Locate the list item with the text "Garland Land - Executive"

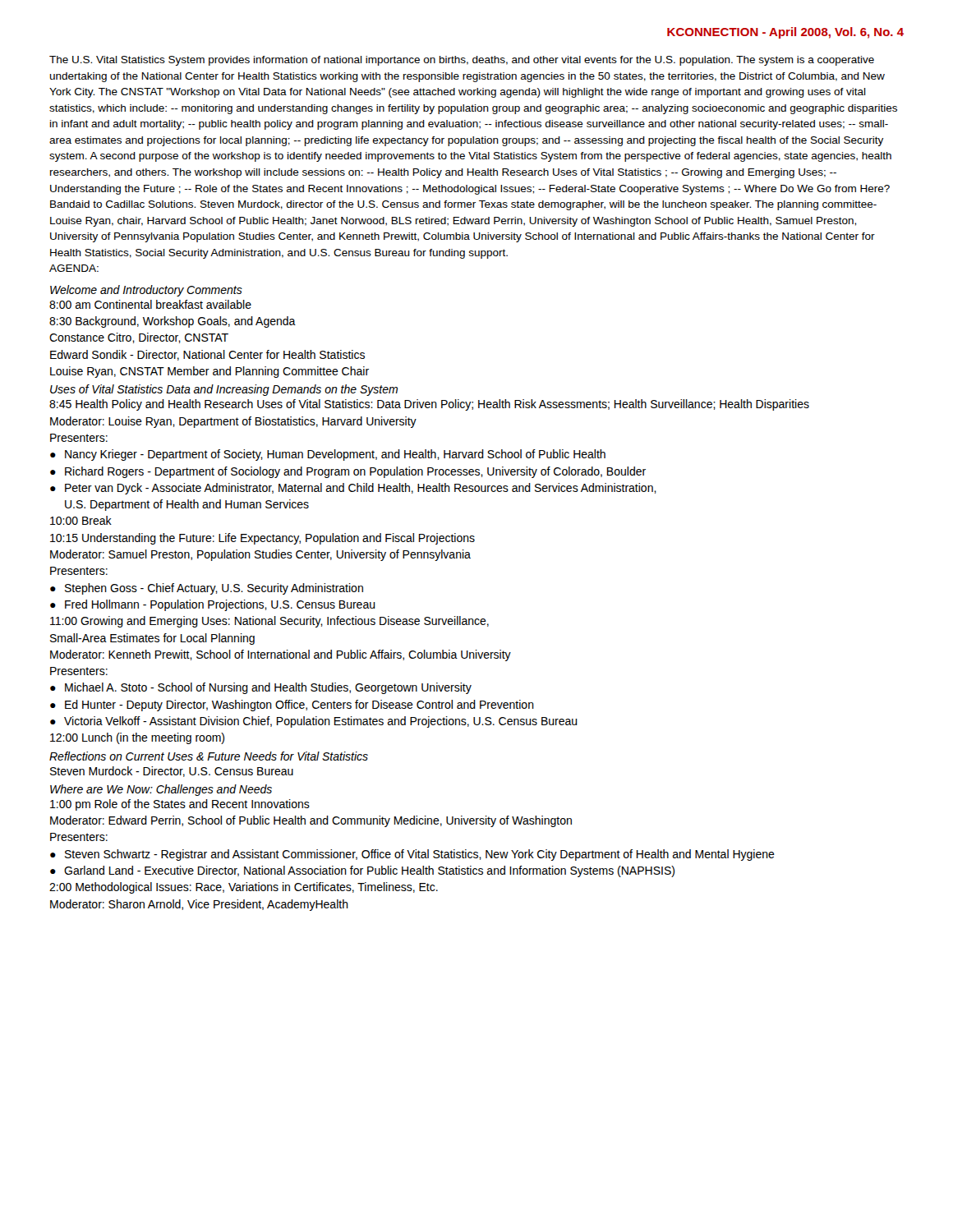(x=370, y=871)
